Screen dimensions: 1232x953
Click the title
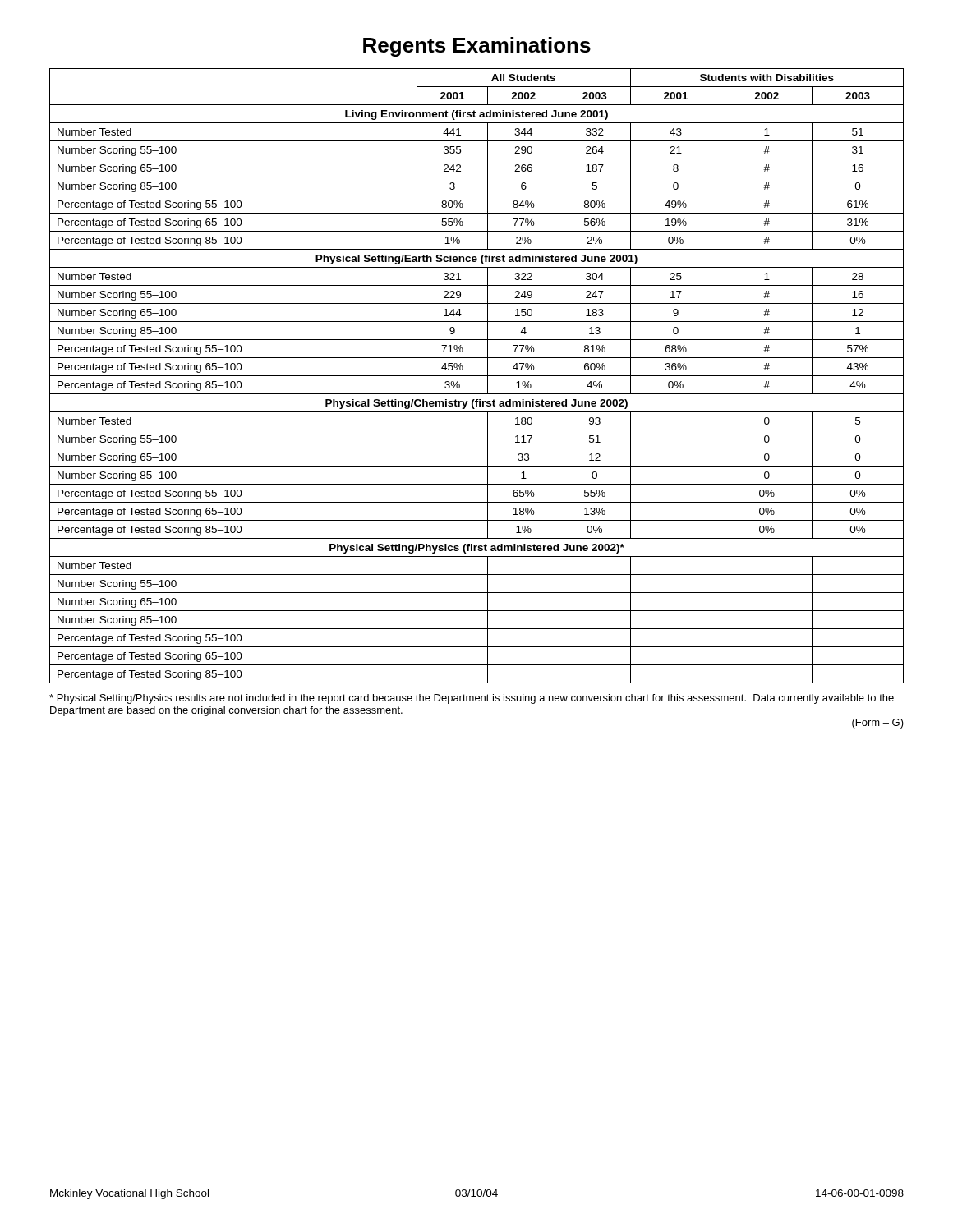[476, 46]
